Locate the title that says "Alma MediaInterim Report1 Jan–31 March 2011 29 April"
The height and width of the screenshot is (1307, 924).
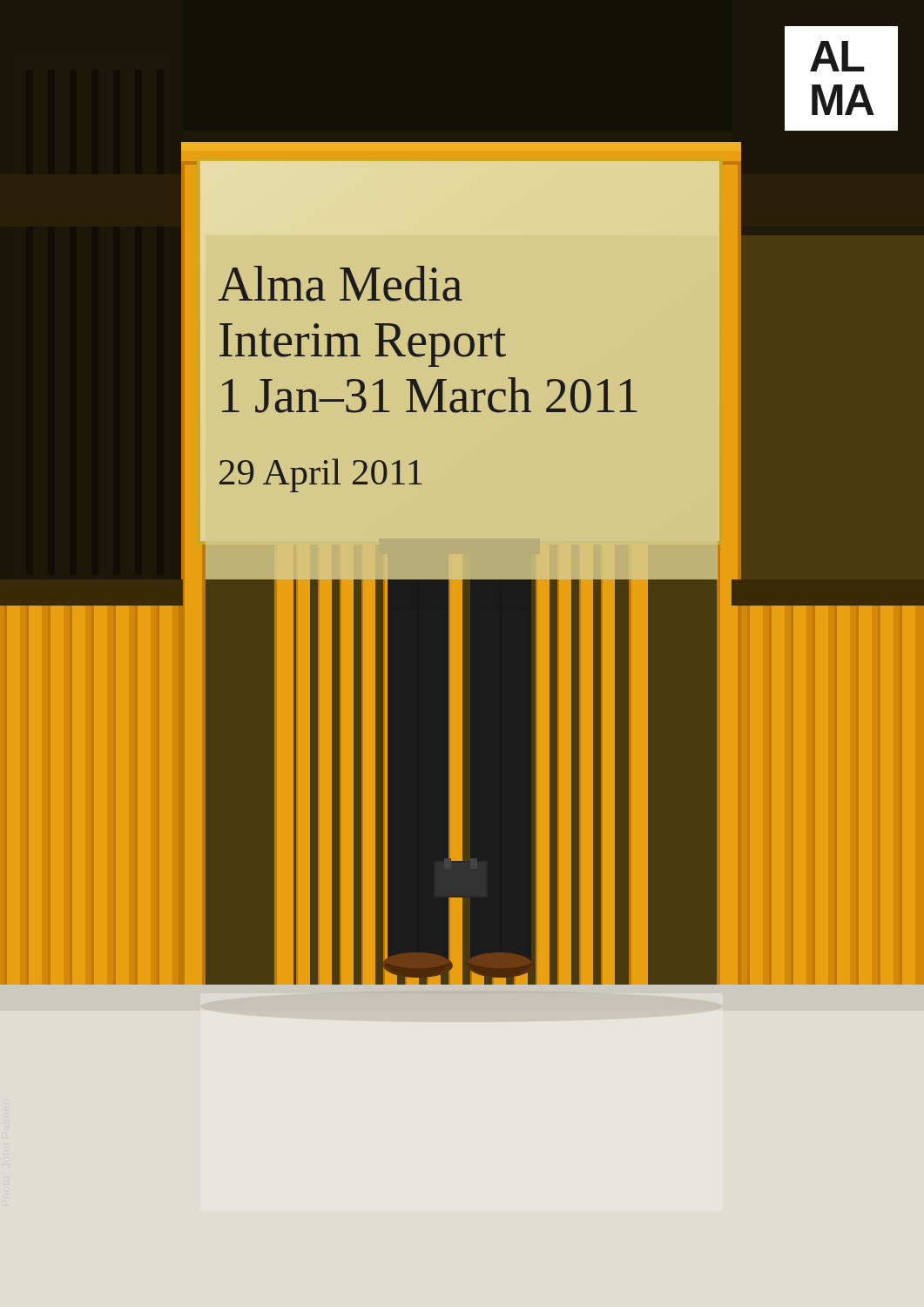click(x=449, y=376)
